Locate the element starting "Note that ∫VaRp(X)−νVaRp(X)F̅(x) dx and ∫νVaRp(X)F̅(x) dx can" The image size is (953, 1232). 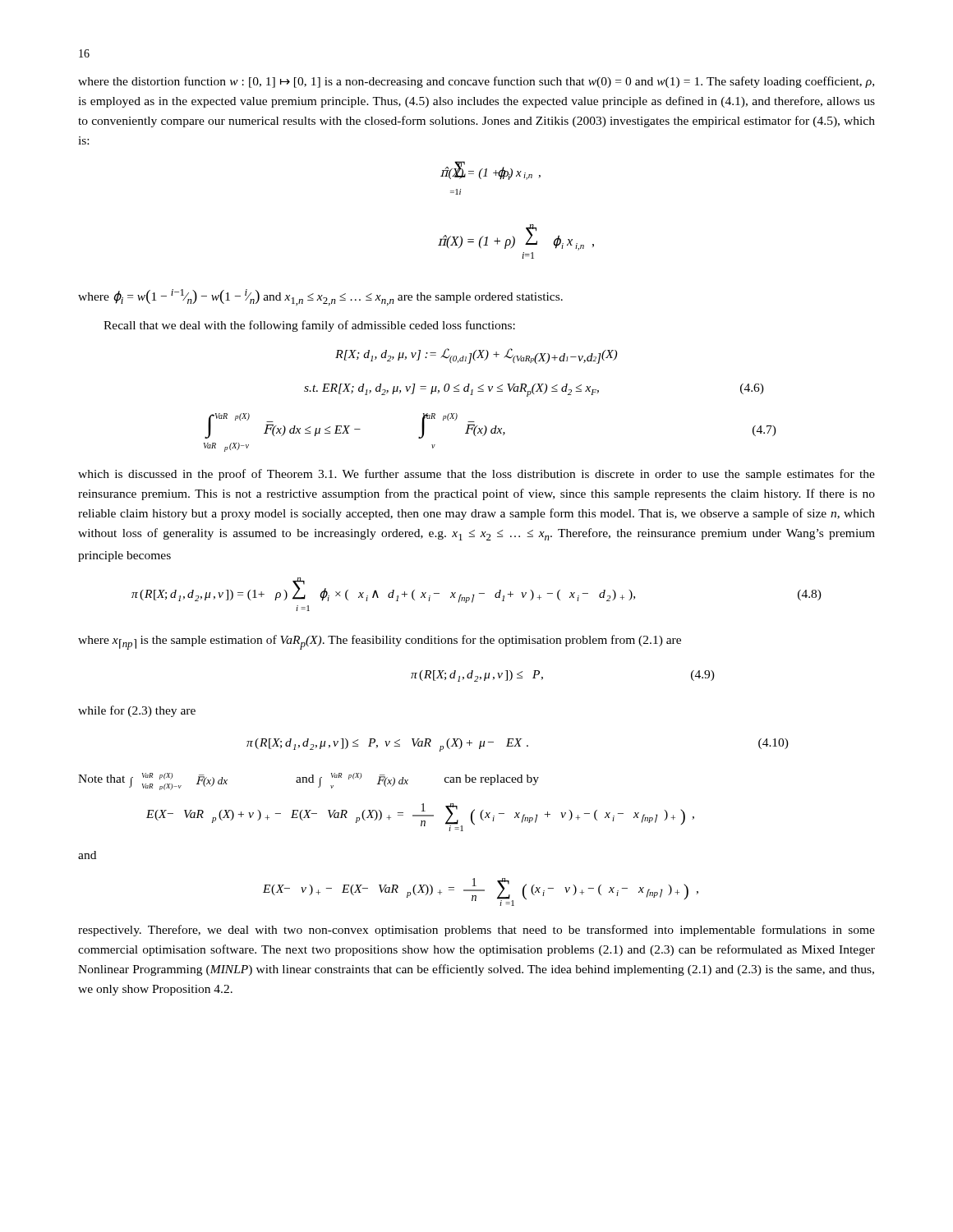(x=476, y=780)
